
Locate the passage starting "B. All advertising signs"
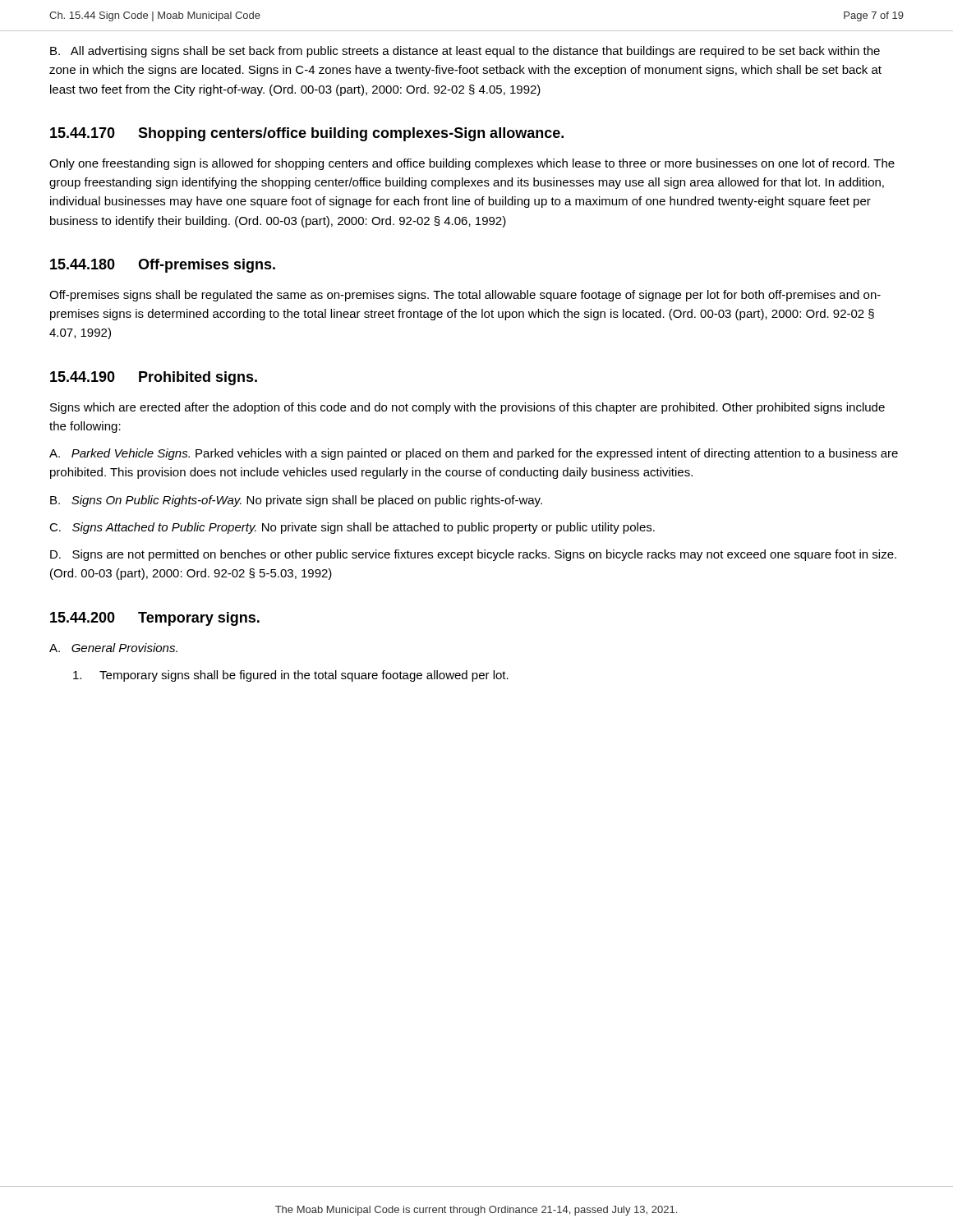tap(465, 70)
